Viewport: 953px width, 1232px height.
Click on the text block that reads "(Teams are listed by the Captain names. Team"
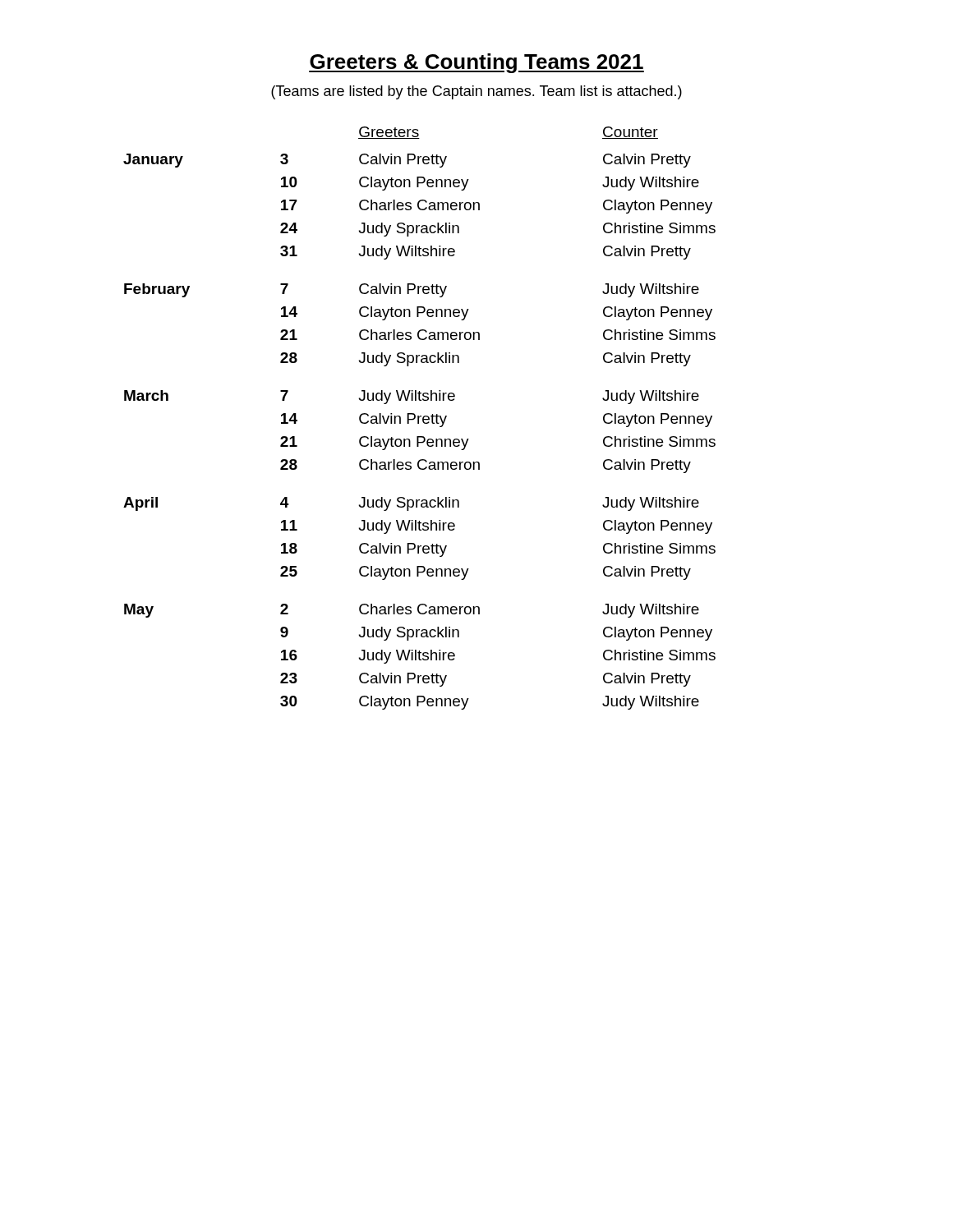point(476,91)
